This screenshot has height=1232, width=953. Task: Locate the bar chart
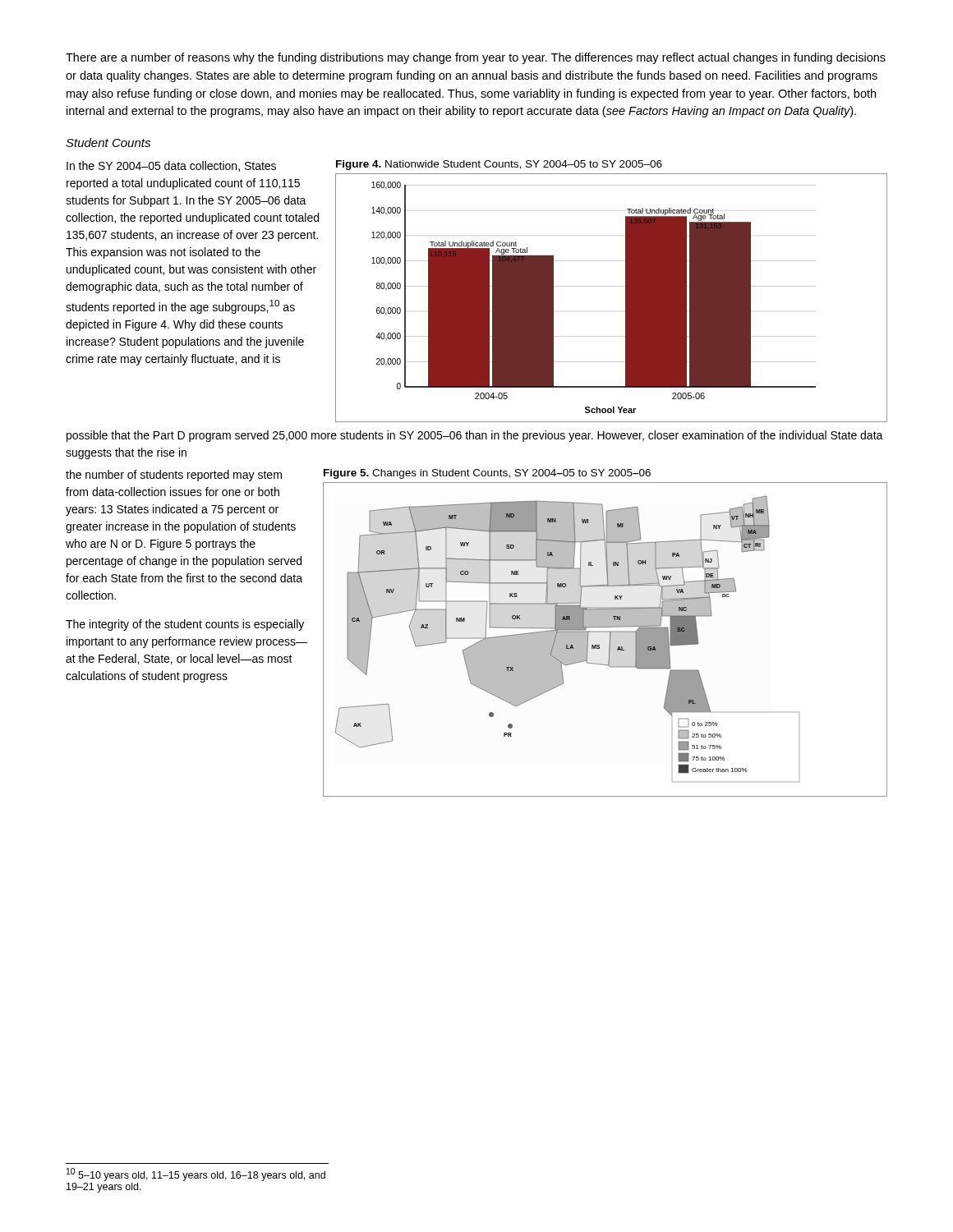pyautogui.click(x=611, y=298)
